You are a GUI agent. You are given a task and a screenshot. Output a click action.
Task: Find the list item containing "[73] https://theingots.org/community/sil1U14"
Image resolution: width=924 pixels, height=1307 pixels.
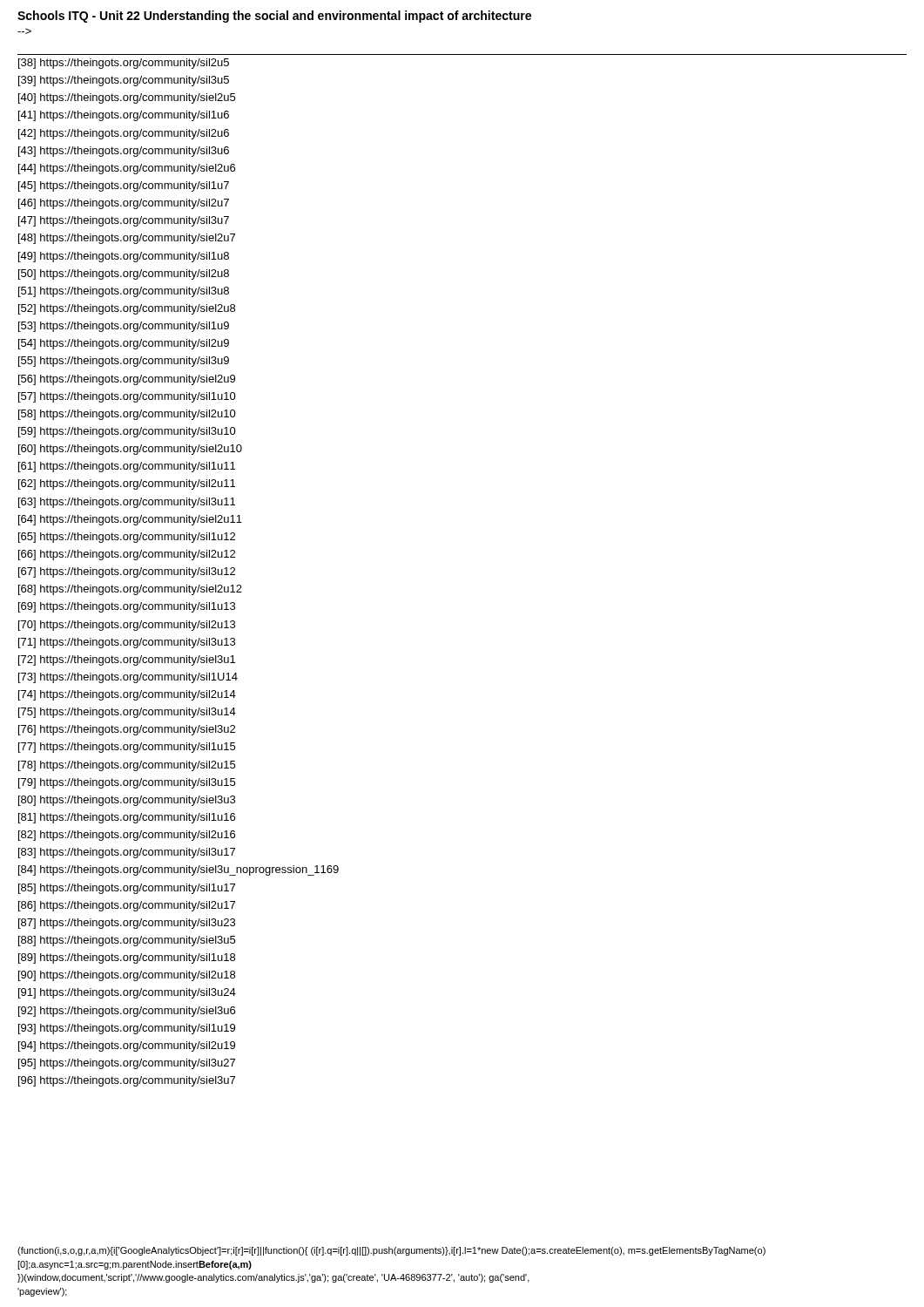tap(128, 677)
